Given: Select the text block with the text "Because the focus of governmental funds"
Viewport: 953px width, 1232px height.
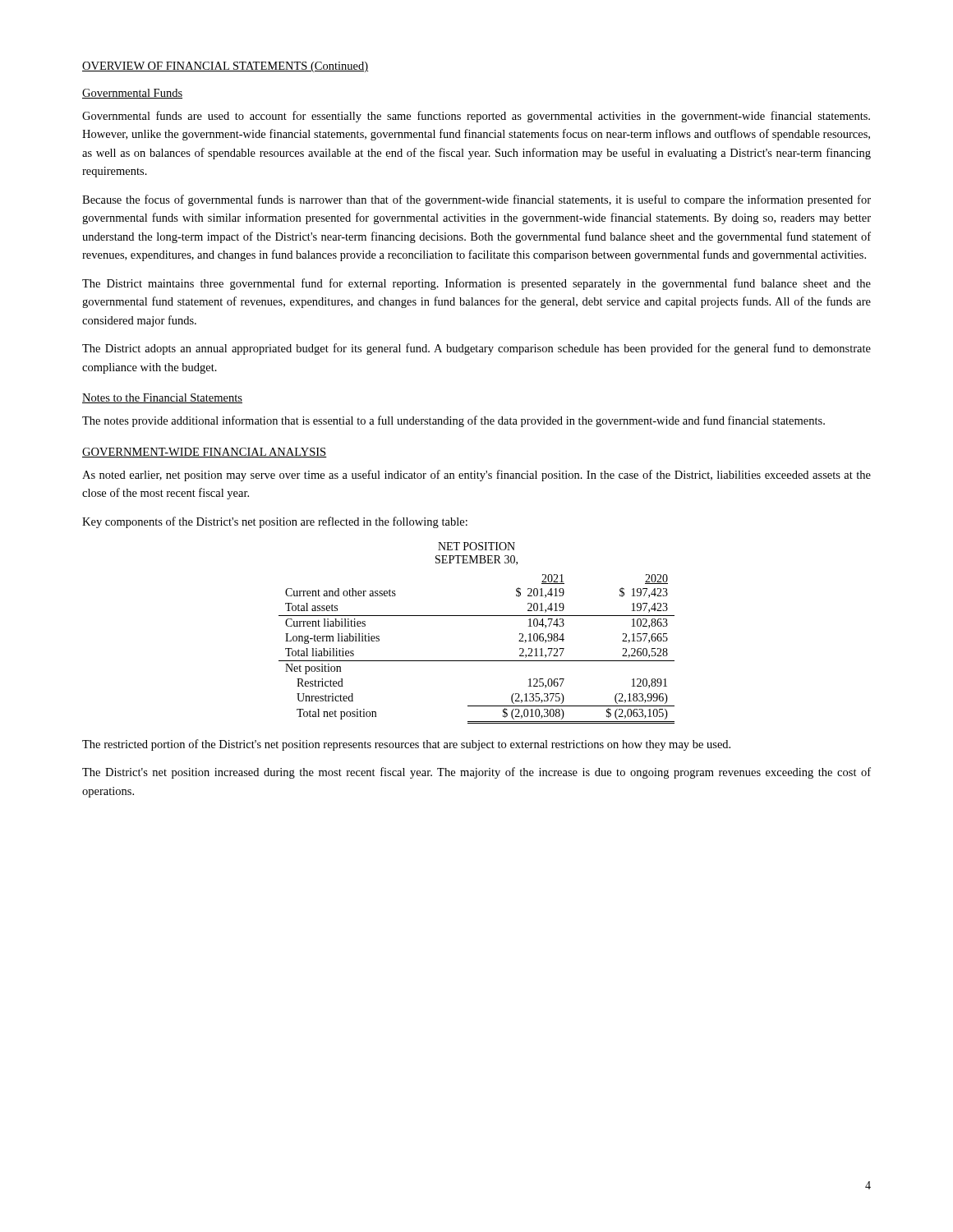Looking at the screenshot, I should 476,227.
